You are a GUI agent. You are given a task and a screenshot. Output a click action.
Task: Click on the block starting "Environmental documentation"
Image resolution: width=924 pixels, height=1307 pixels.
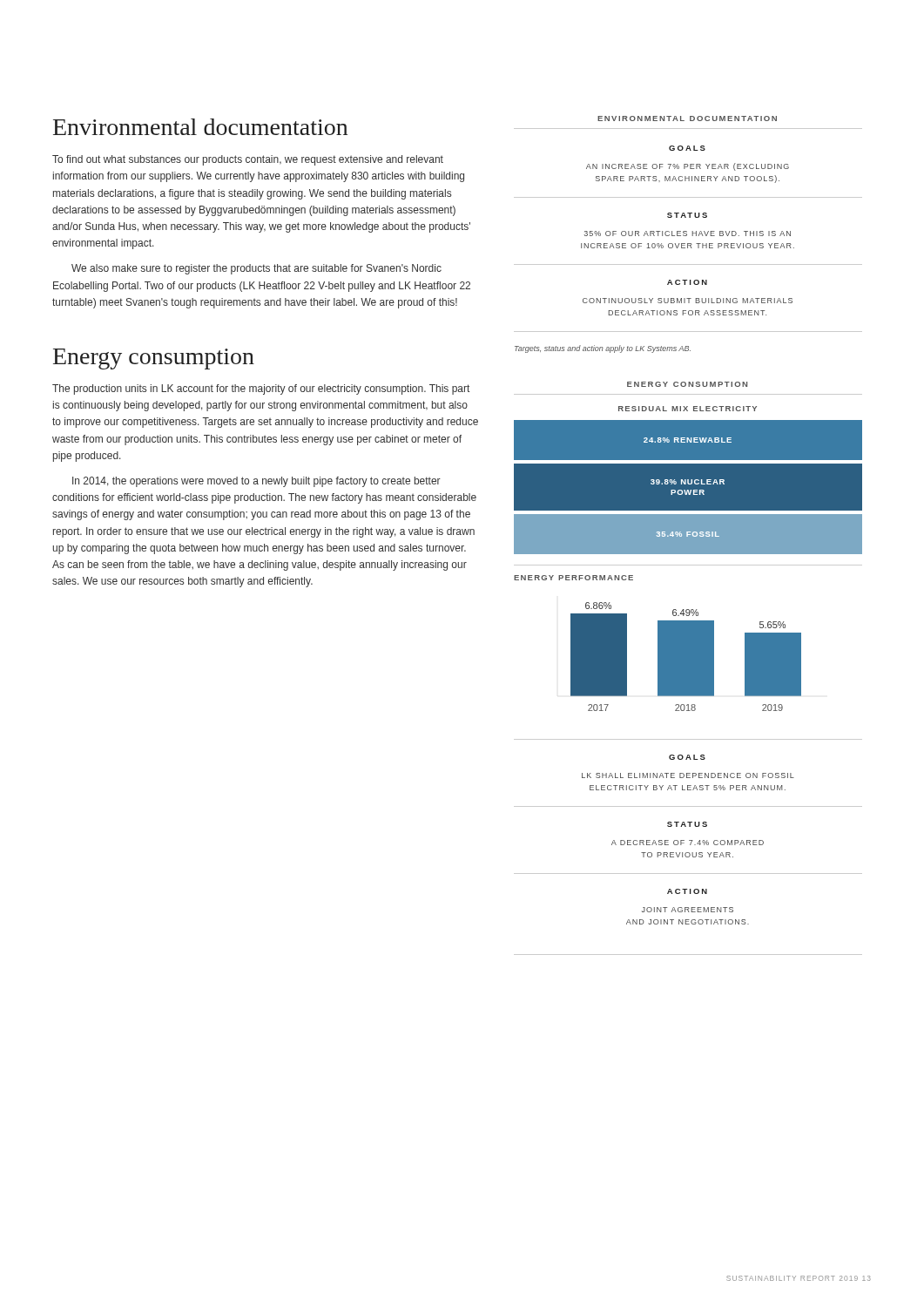[x=266, y=127]
